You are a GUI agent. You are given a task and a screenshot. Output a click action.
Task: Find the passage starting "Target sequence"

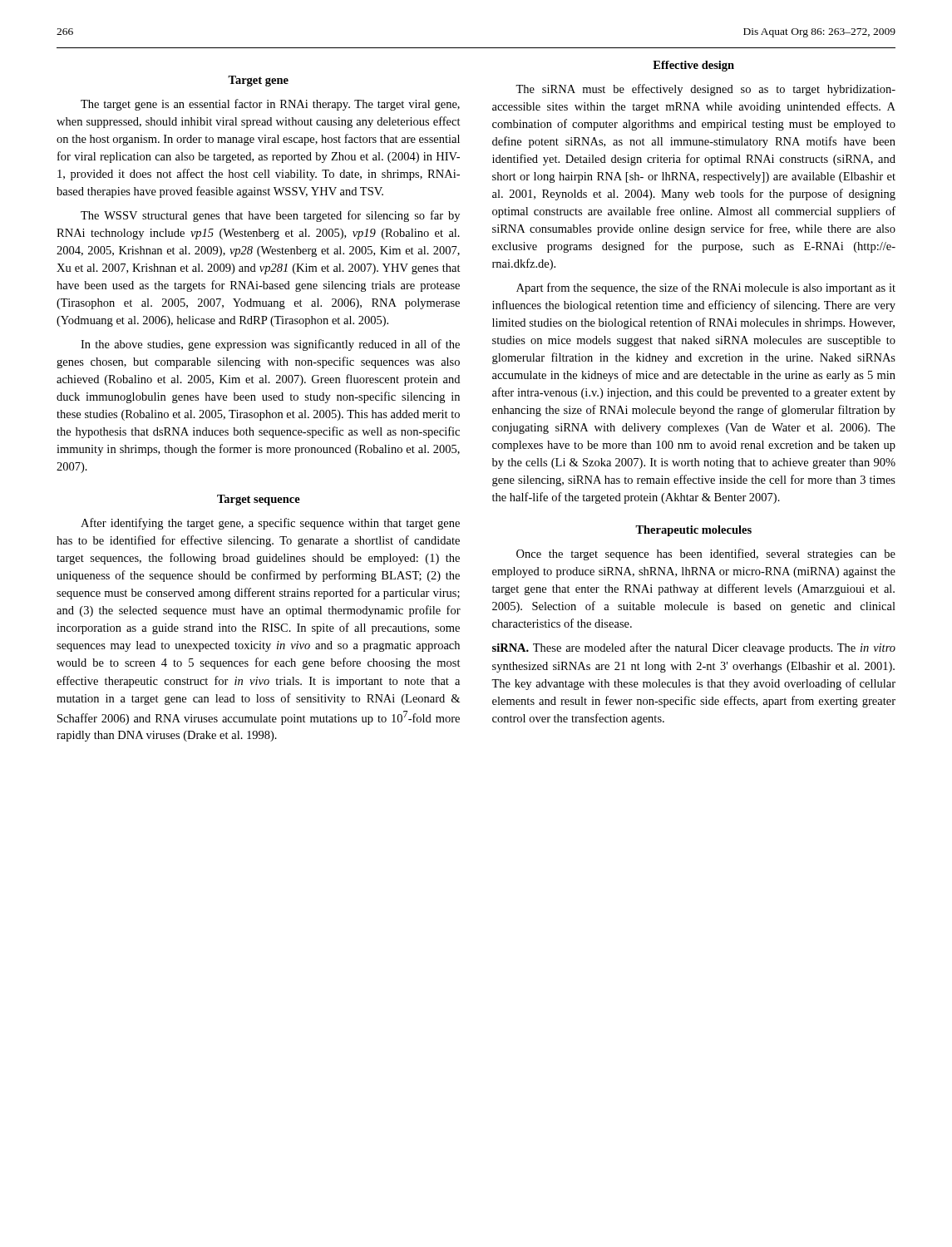258,499
